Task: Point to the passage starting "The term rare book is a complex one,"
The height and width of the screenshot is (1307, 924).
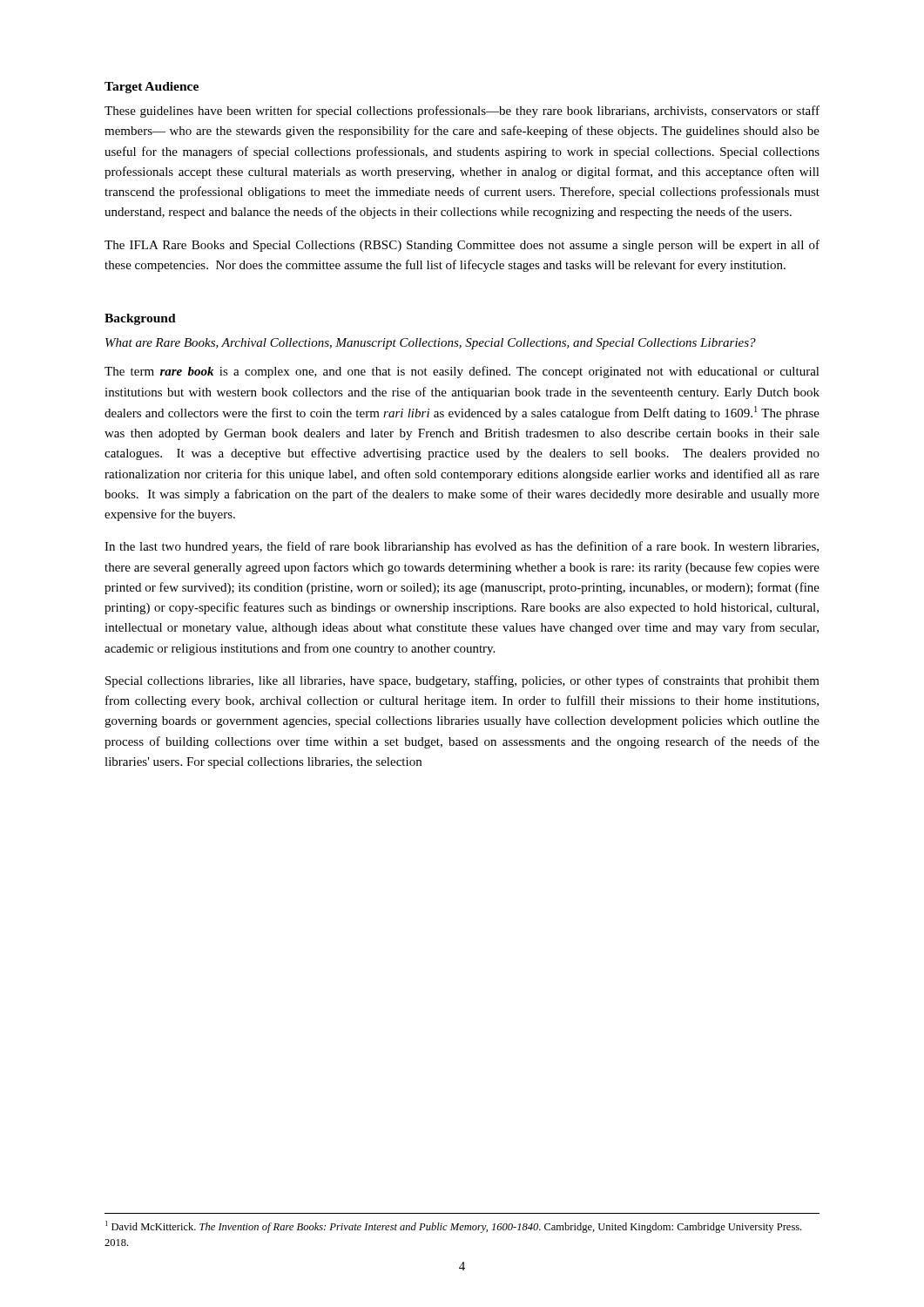Action: (x=462, y=443)
